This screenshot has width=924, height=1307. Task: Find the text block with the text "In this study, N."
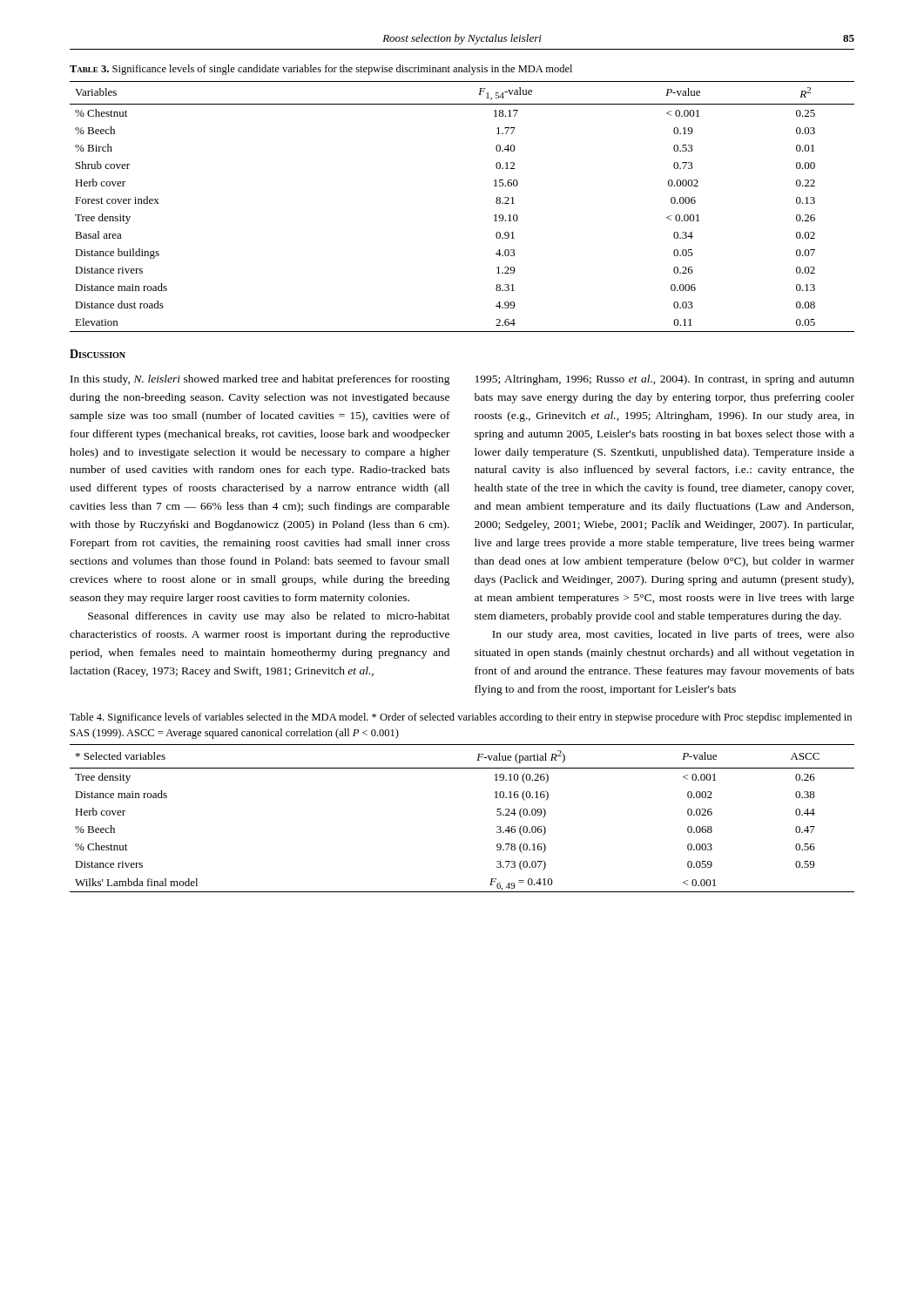coord(260,525)
